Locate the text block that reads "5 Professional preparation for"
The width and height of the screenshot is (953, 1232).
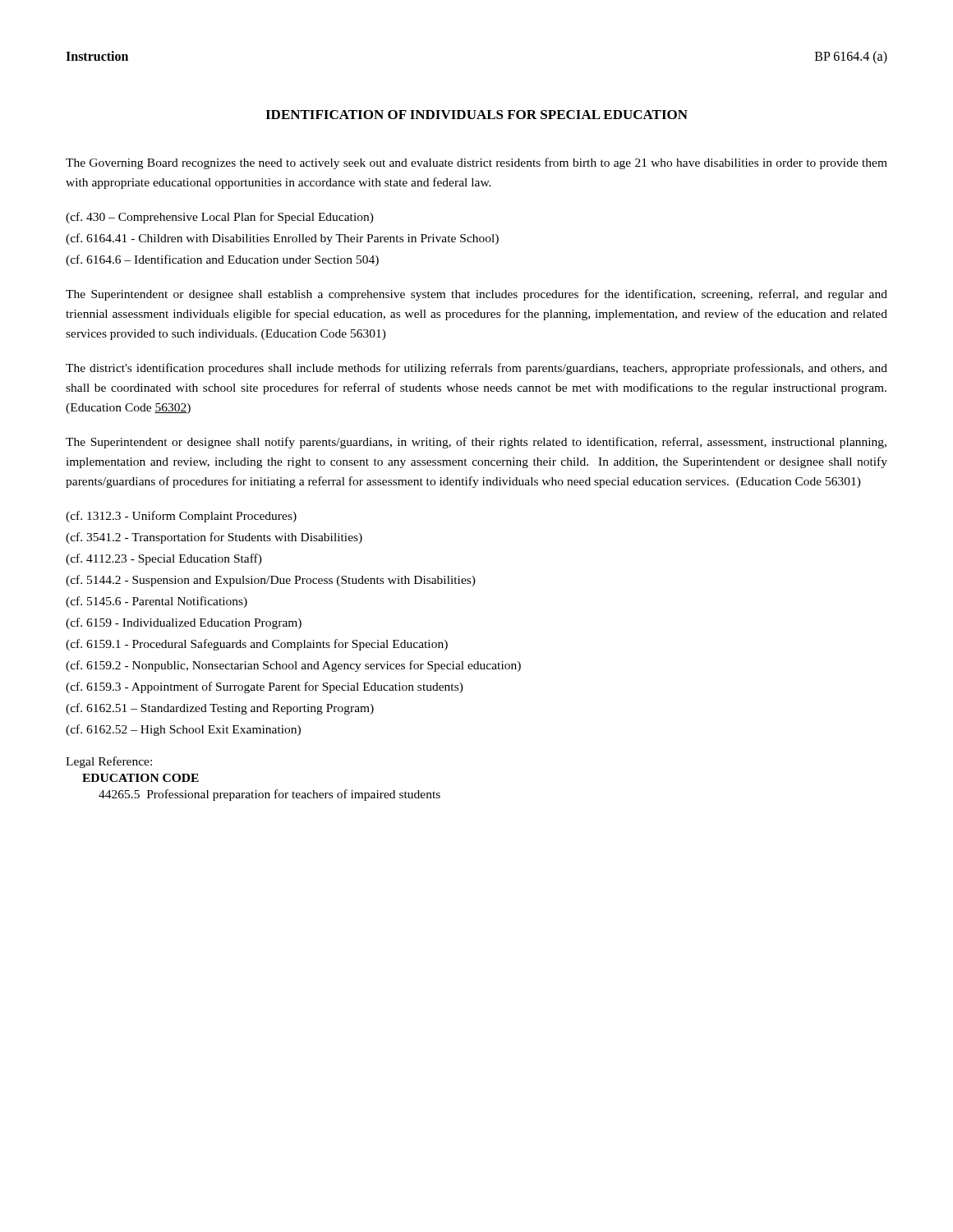[x=270, y=794]
